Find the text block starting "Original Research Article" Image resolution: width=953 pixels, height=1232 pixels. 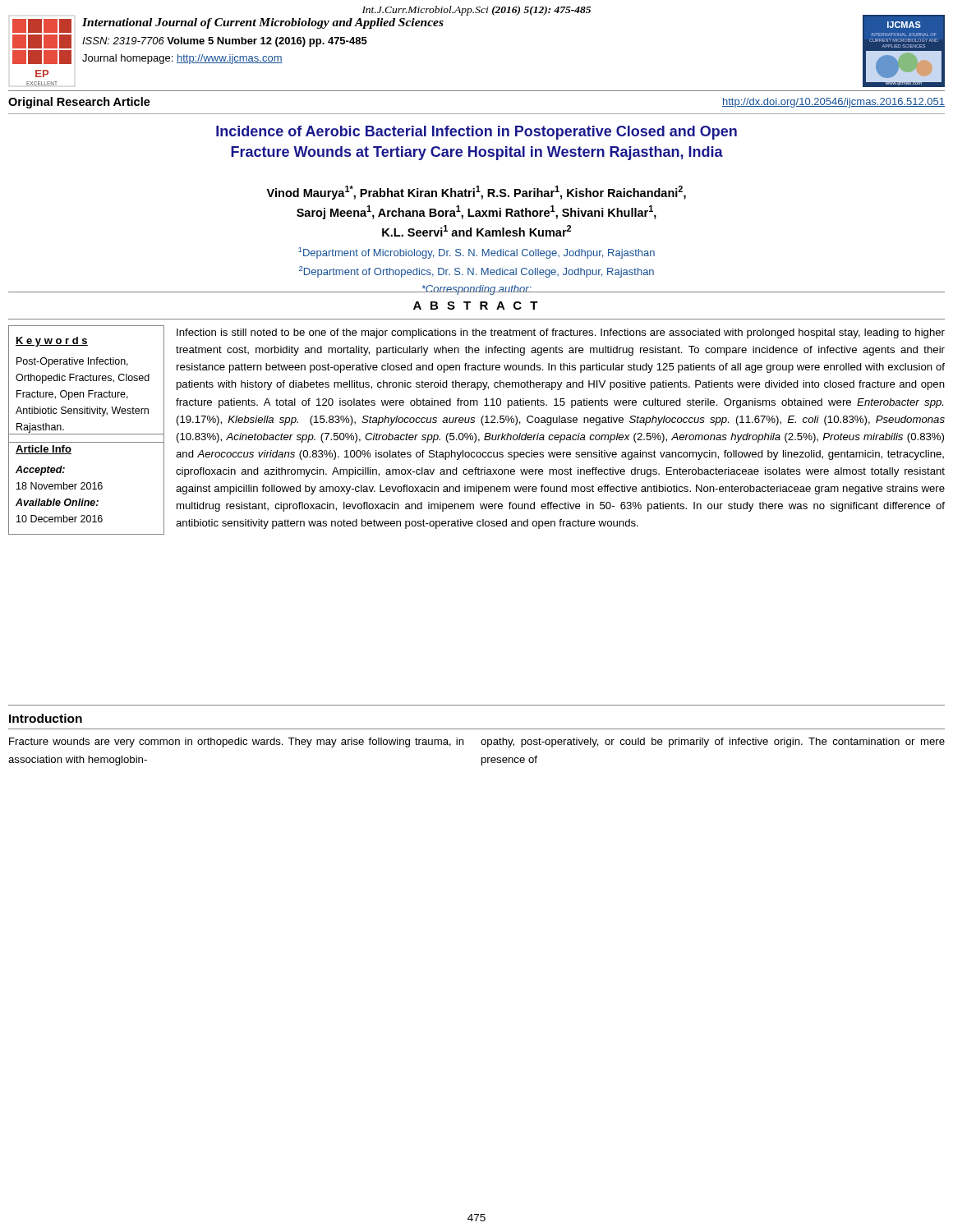(x=79, y=102)
